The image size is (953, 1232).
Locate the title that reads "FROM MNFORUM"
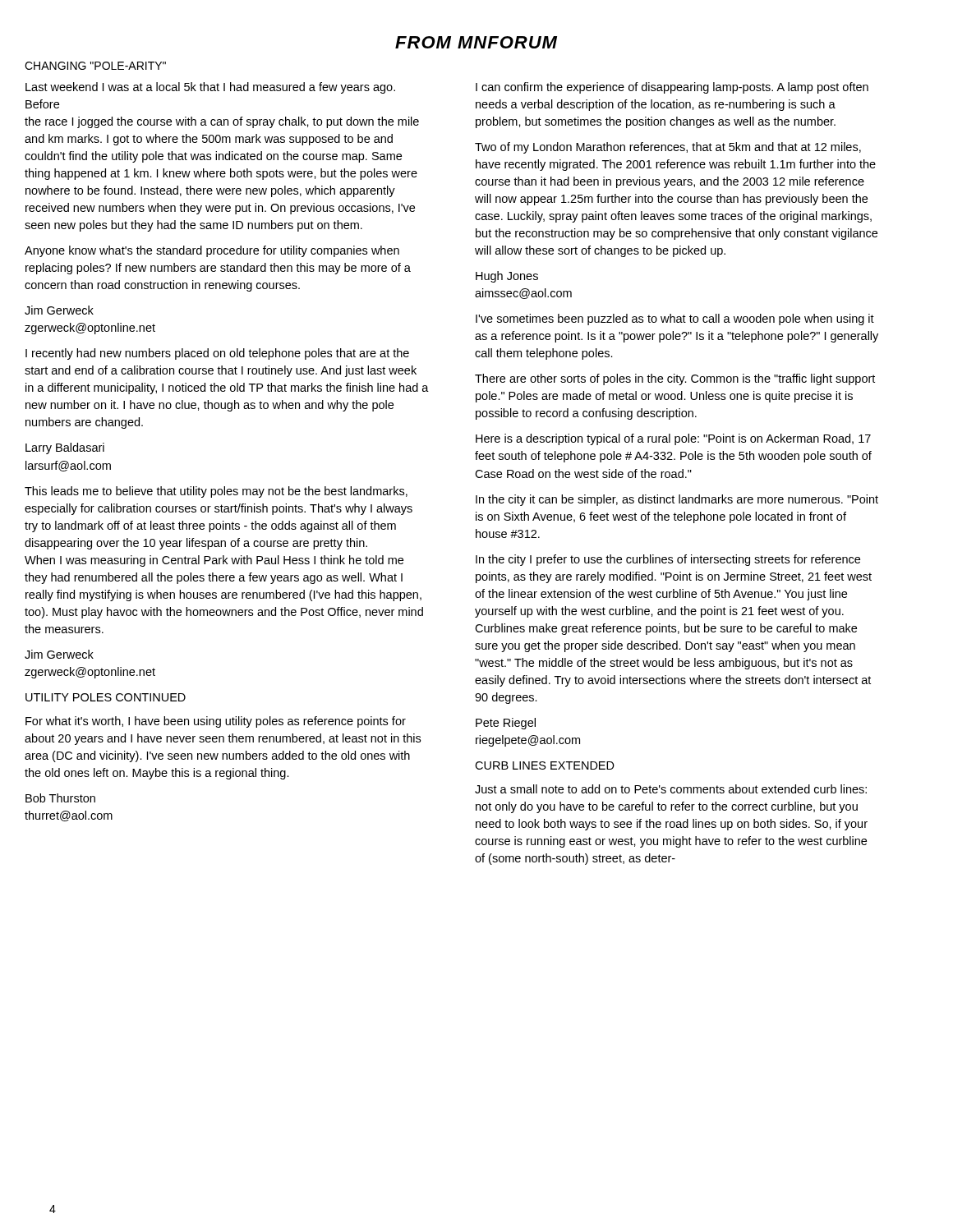pyautogui.click(x=476, y=43)
